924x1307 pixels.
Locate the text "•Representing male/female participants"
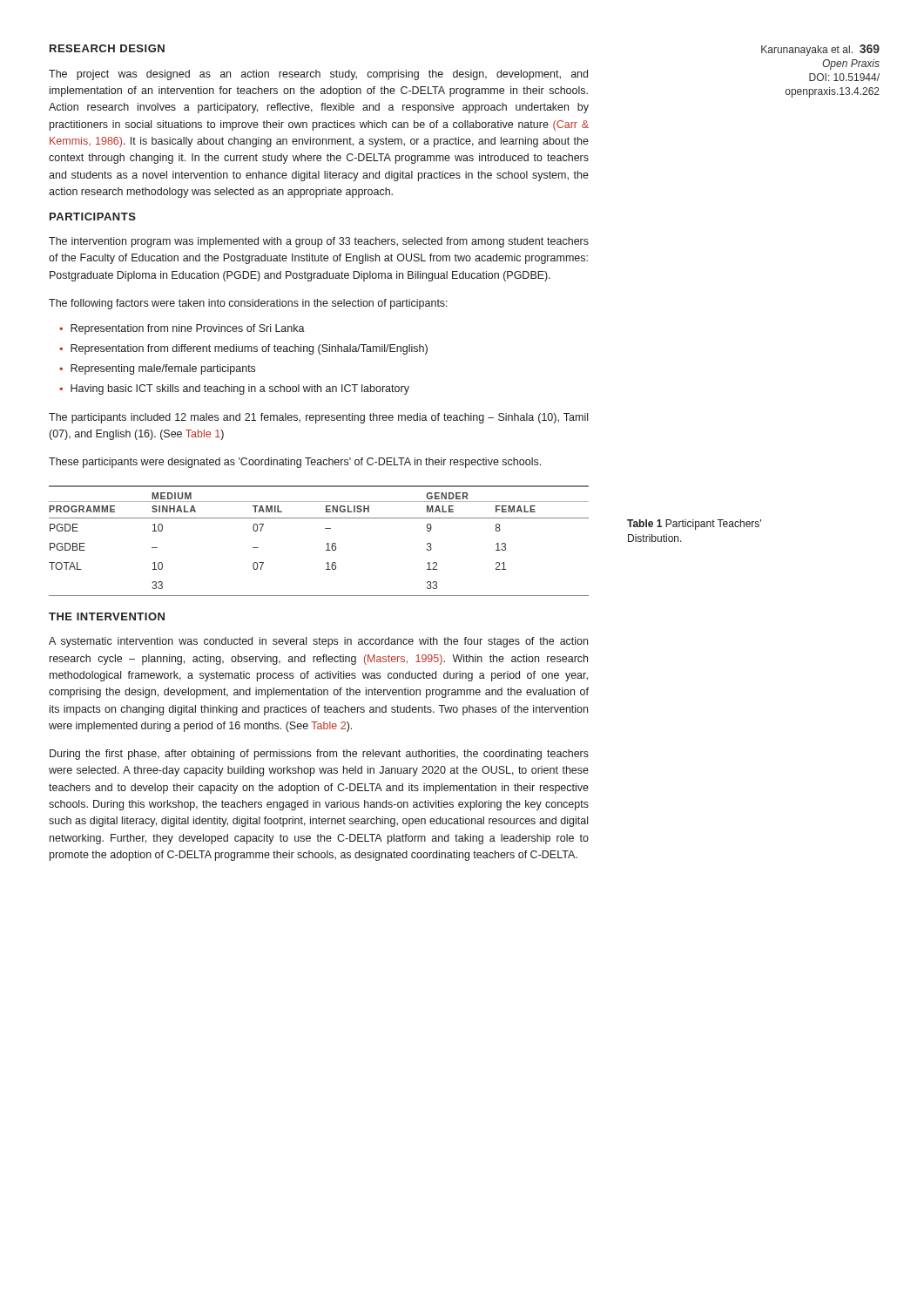157,369
